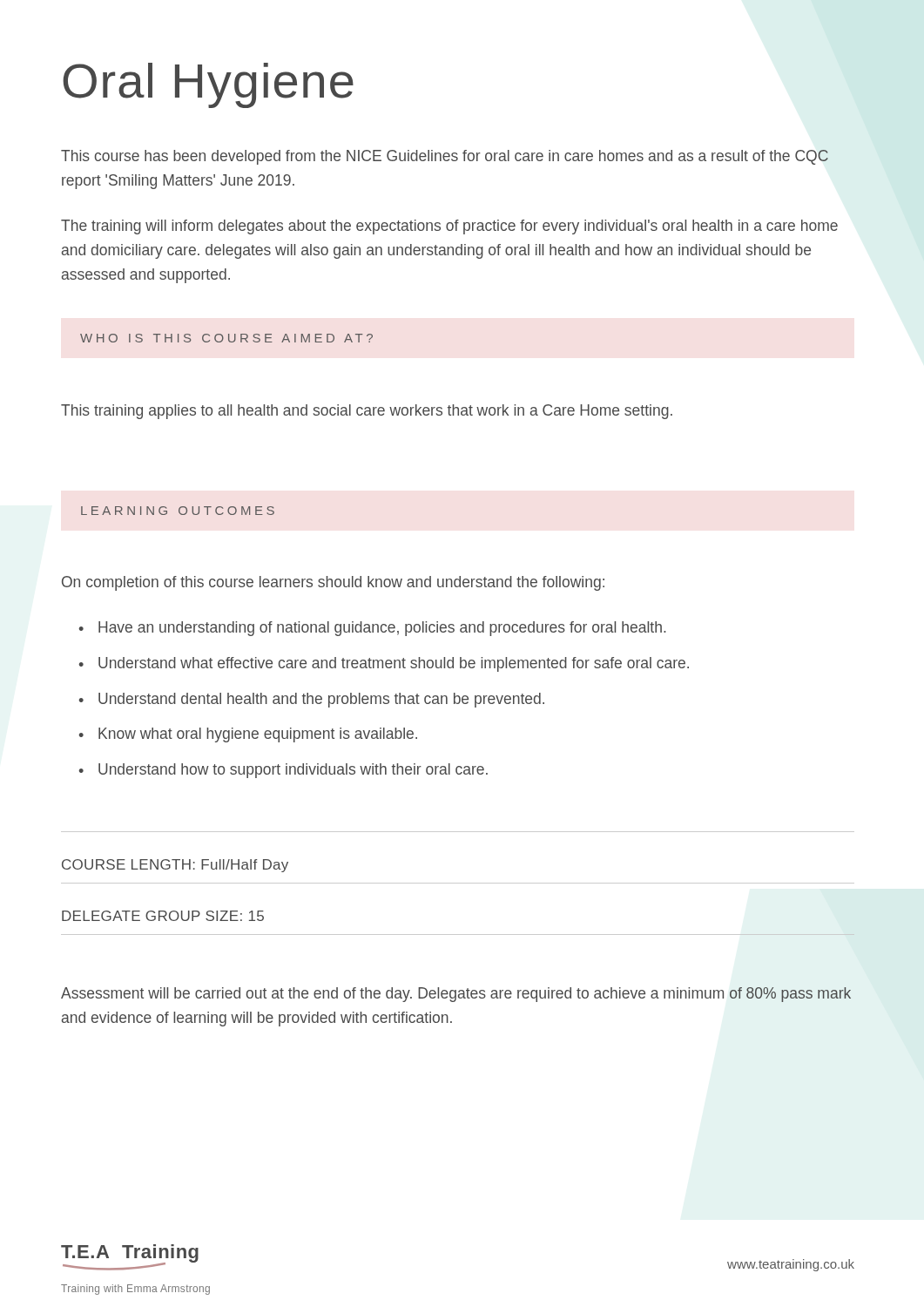Click on the text block that says "The training will"
Image resolution: width=924 pixels, height=1307 pixels.
(x=458, y=250)
